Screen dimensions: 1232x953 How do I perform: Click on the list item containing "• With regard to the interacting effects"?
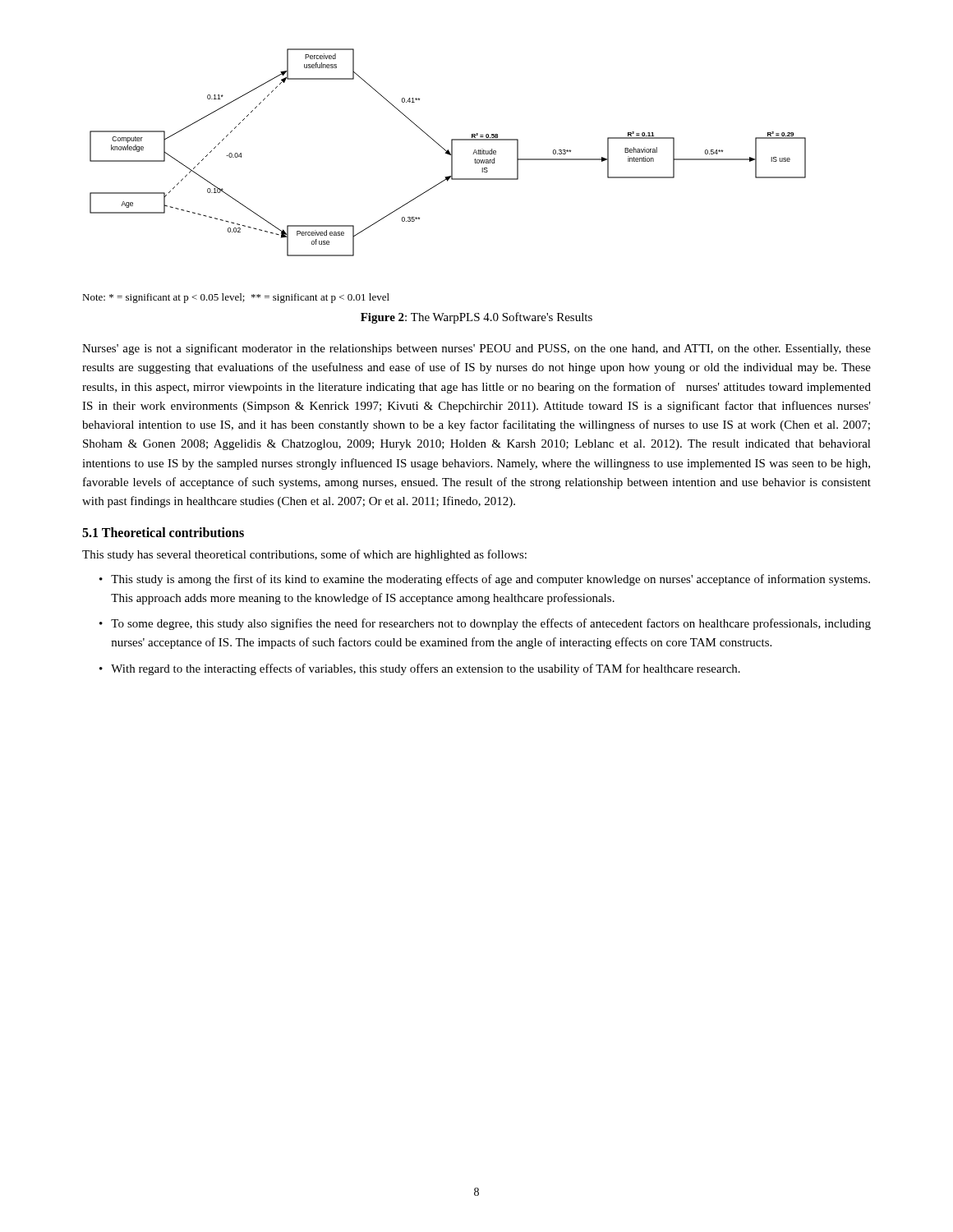(x=485, y=669)
